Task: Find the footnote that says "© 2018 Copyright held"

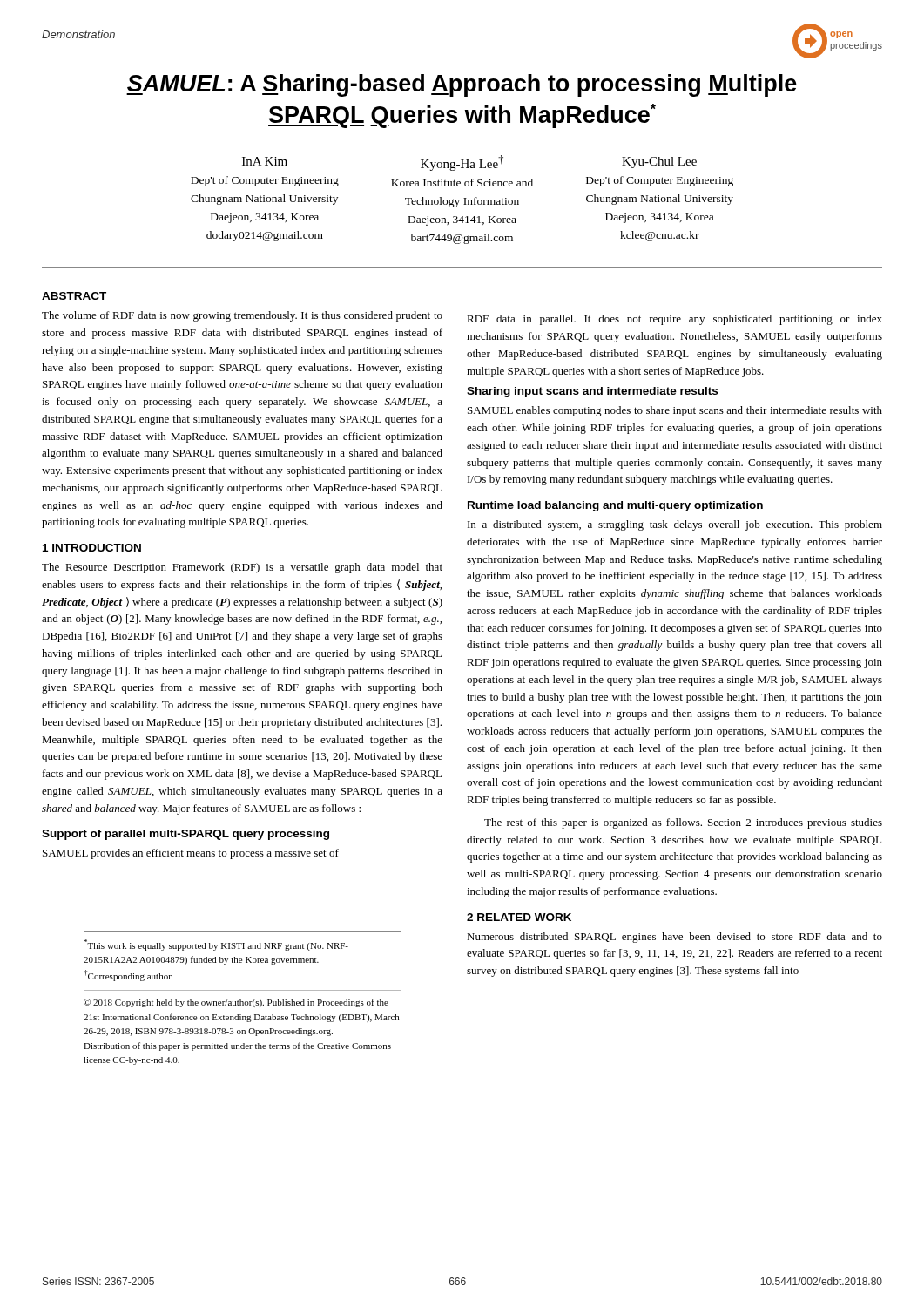Action: click(x=242, y=1031)
